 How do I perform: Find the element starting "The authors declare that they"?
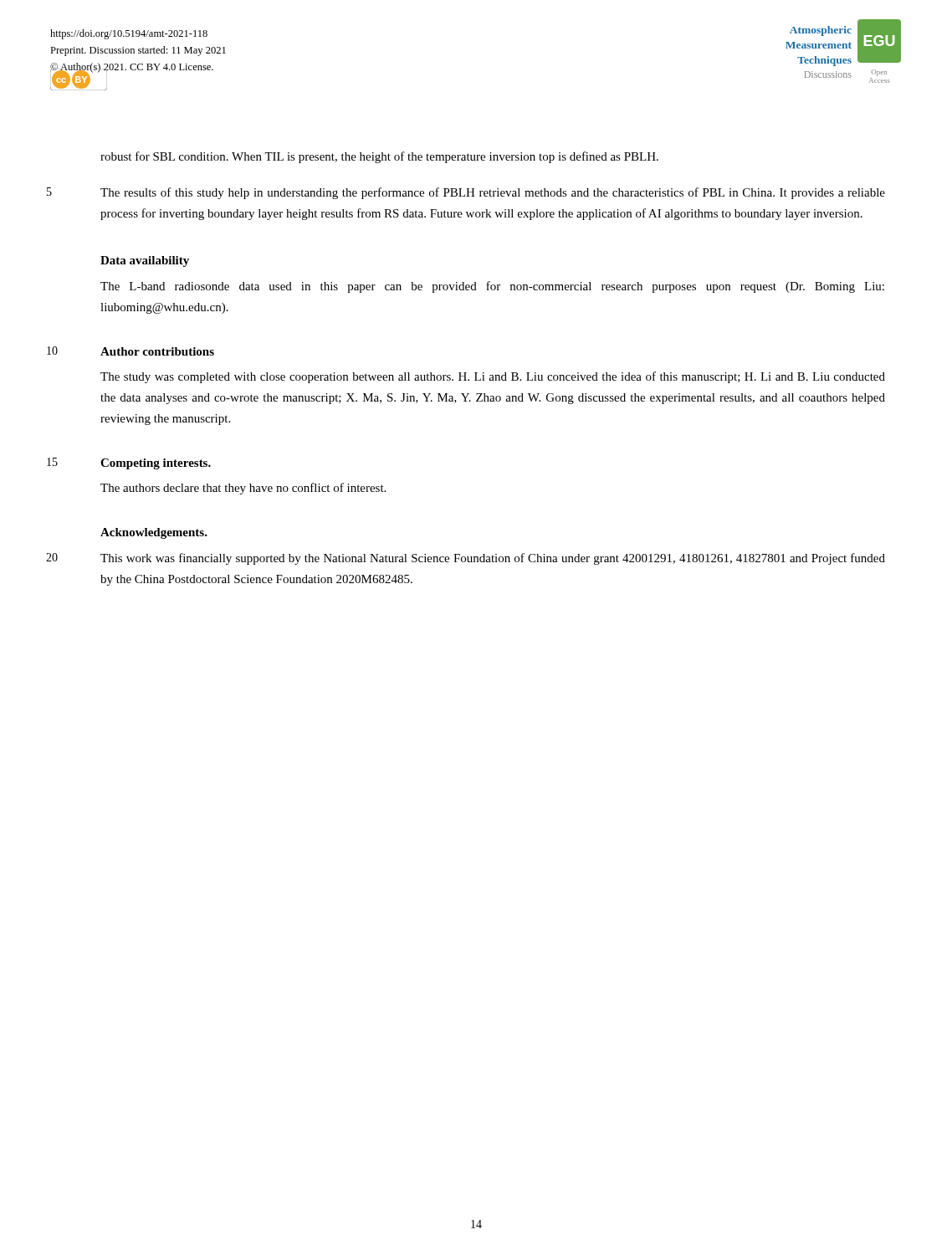tap(244, 488)
